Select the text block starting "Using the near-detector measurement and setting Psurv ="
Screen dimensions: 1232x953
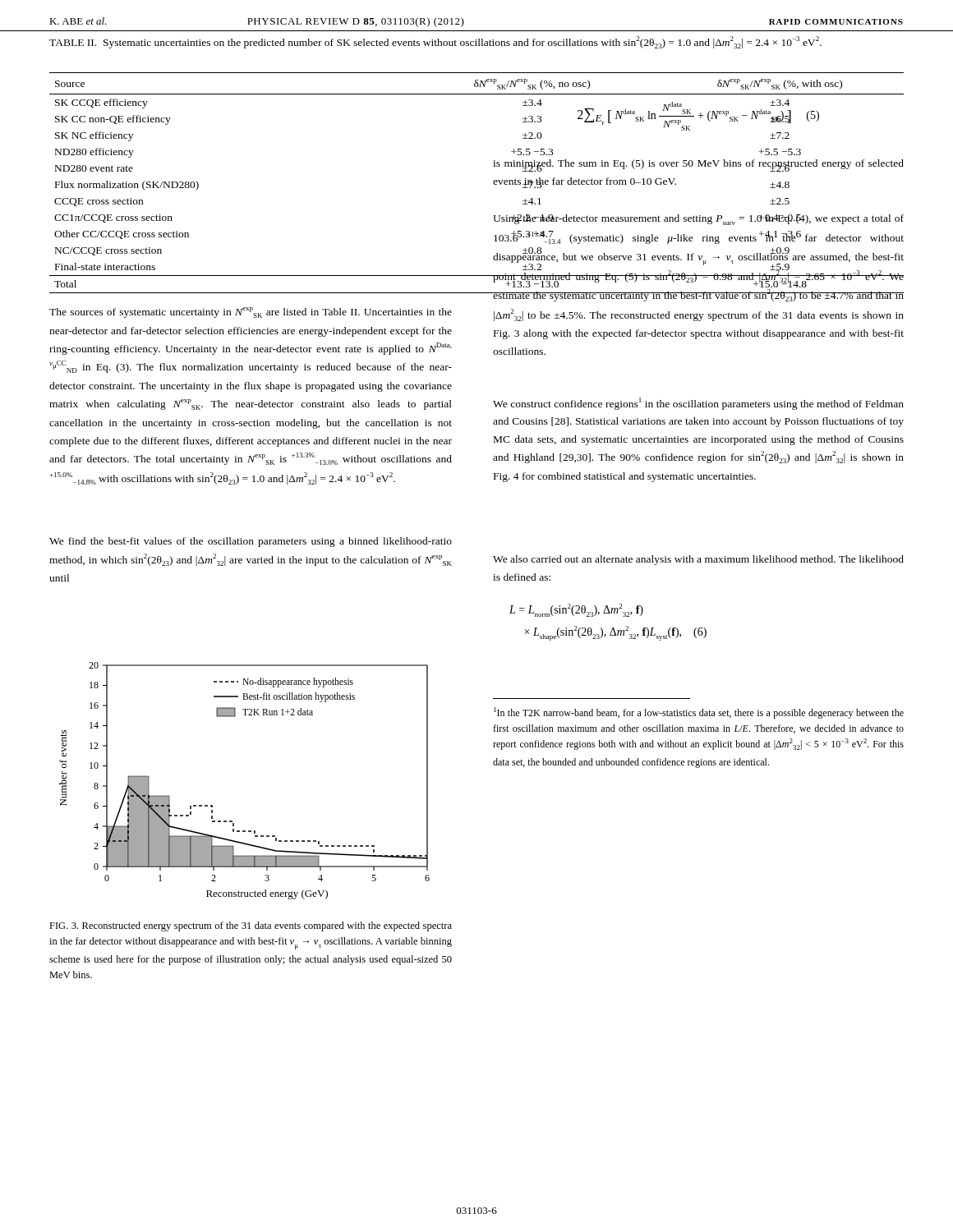(x=698, y=285)
